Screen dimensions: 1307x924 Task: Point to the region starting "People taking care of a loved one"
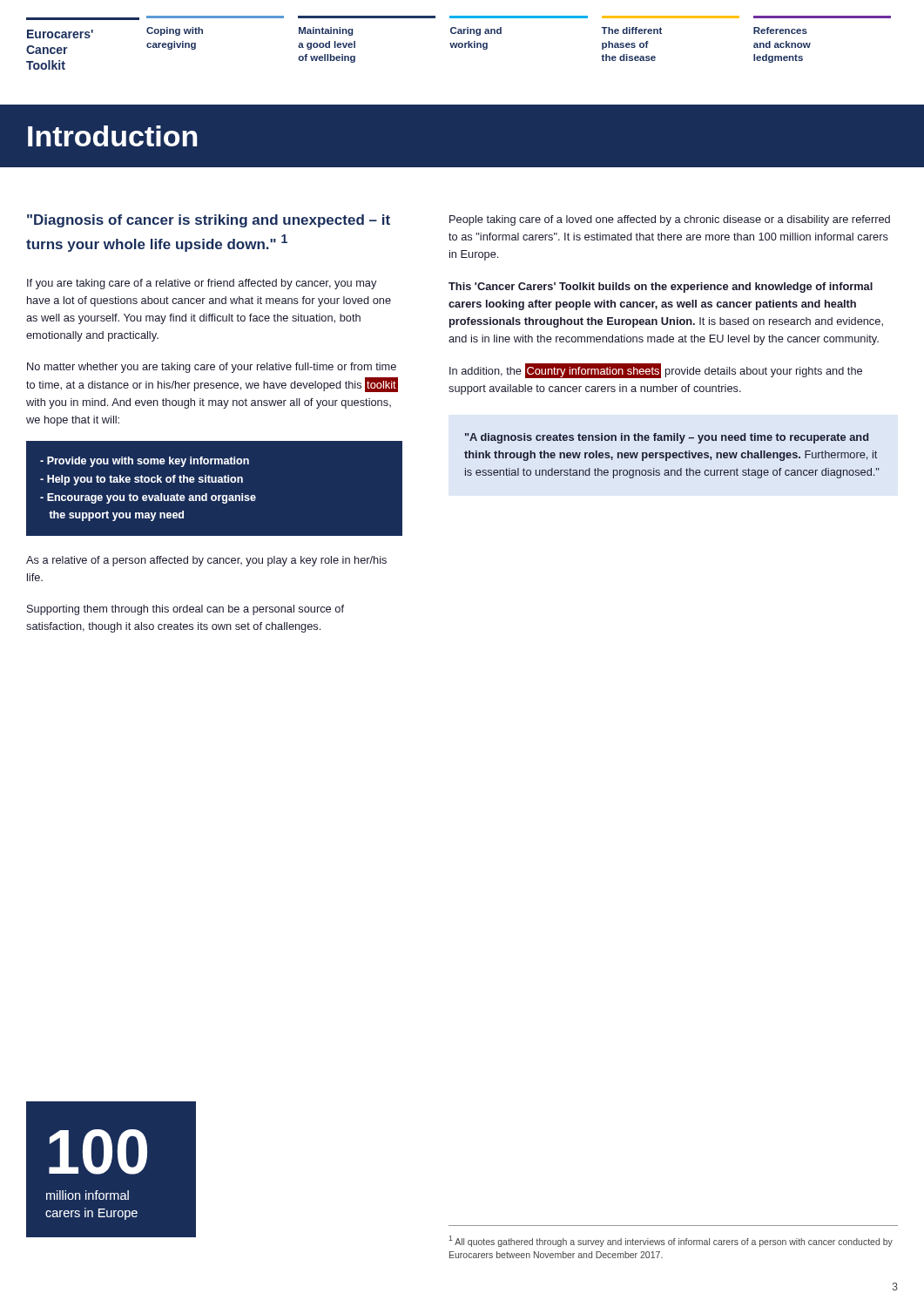pos(670,237)
